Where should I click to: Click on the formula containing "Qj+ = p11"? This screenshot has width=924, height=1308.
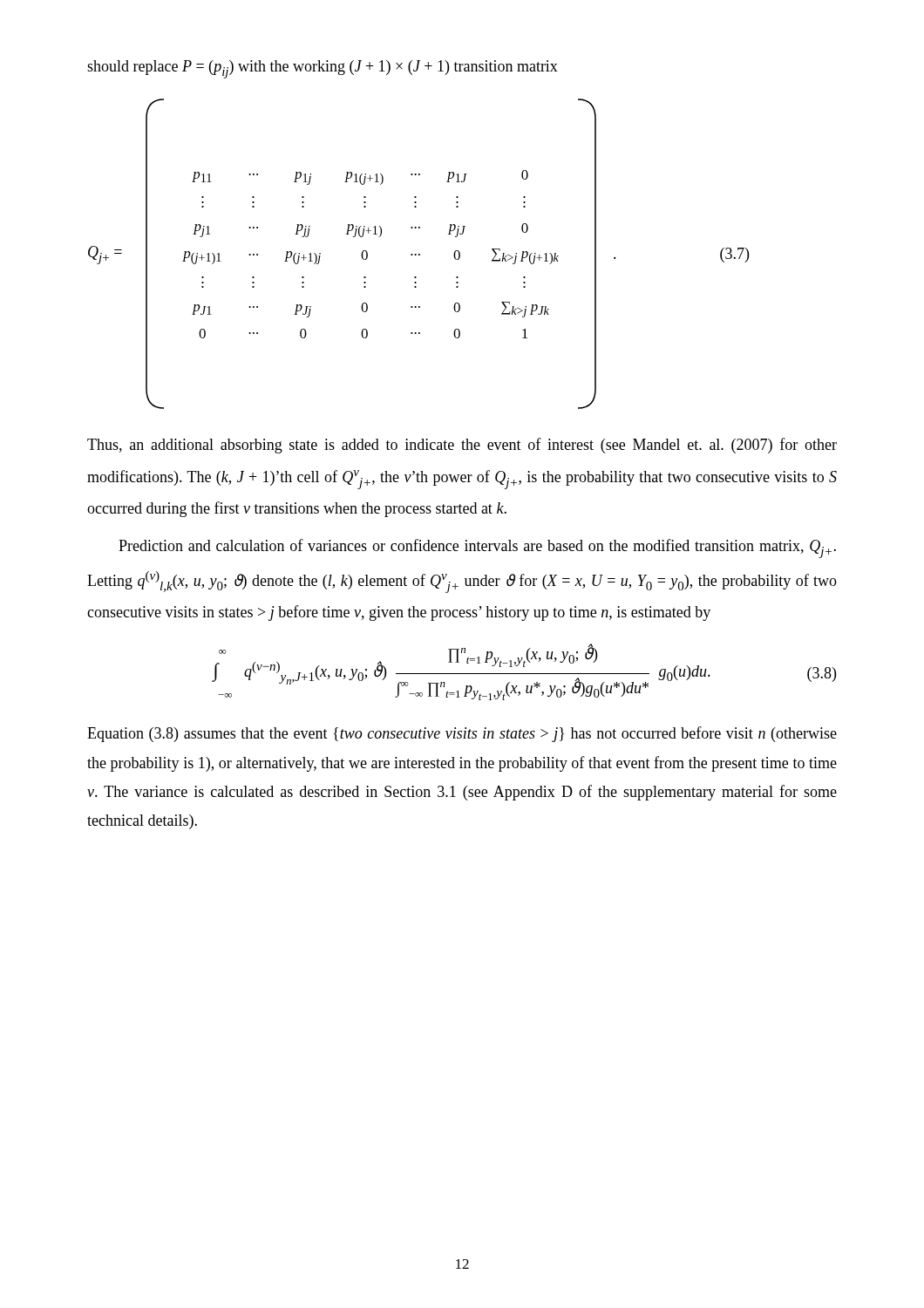(418, 254)
